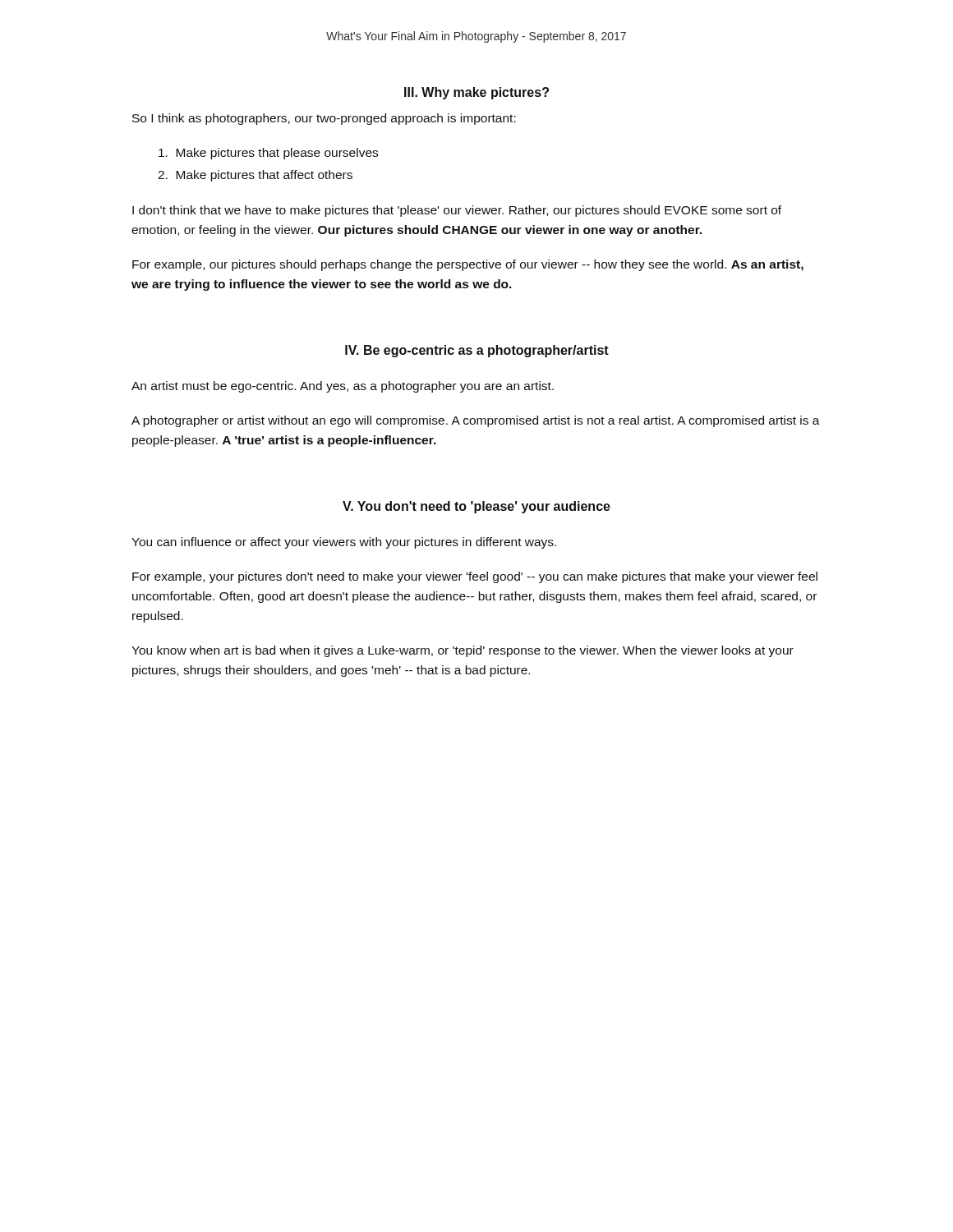Point to the text block starting "For example, your"
This screenshot has width=953, height=1232.
point(475,596)
